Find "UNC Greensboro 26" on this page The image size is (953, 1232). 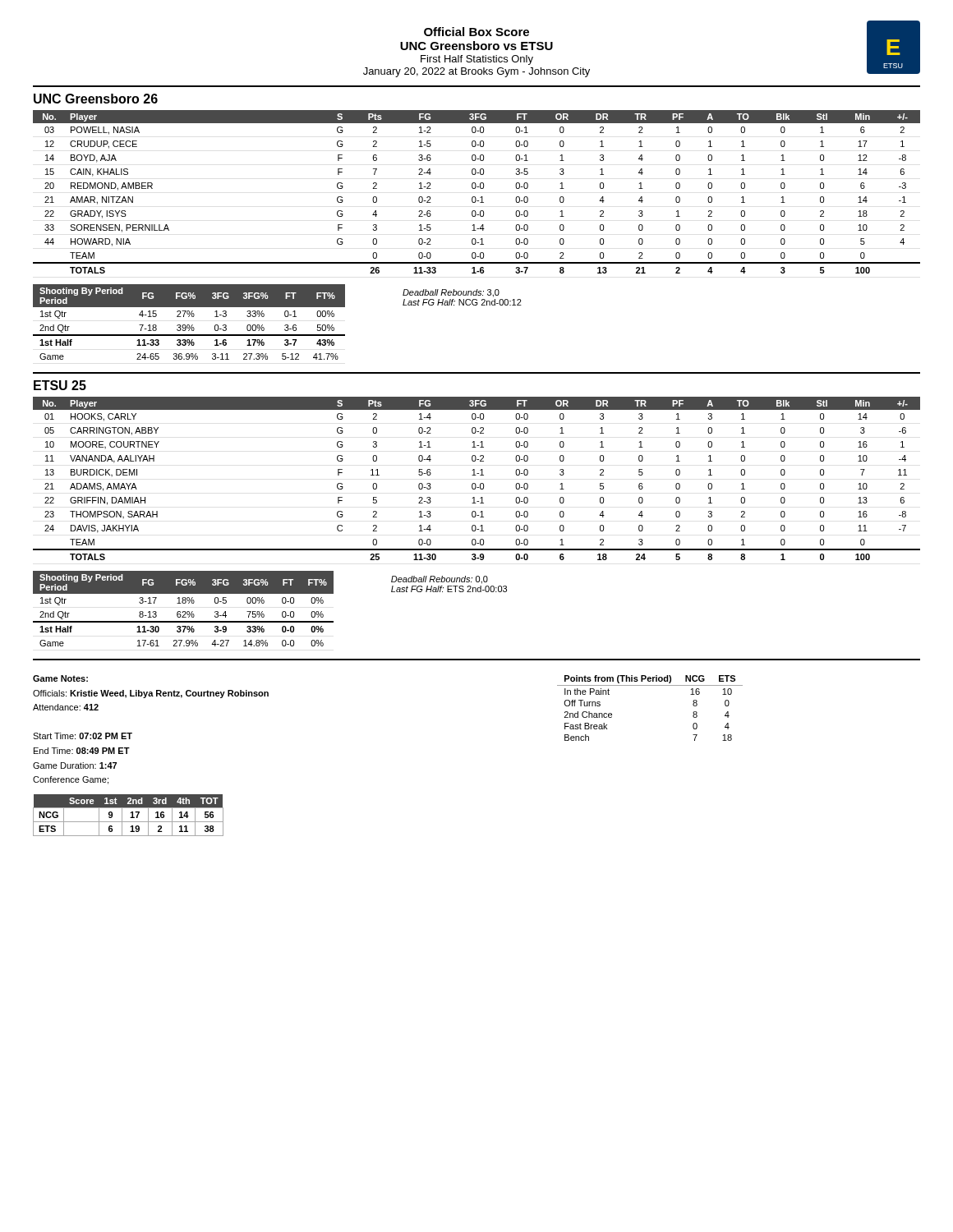coord(95,99)
